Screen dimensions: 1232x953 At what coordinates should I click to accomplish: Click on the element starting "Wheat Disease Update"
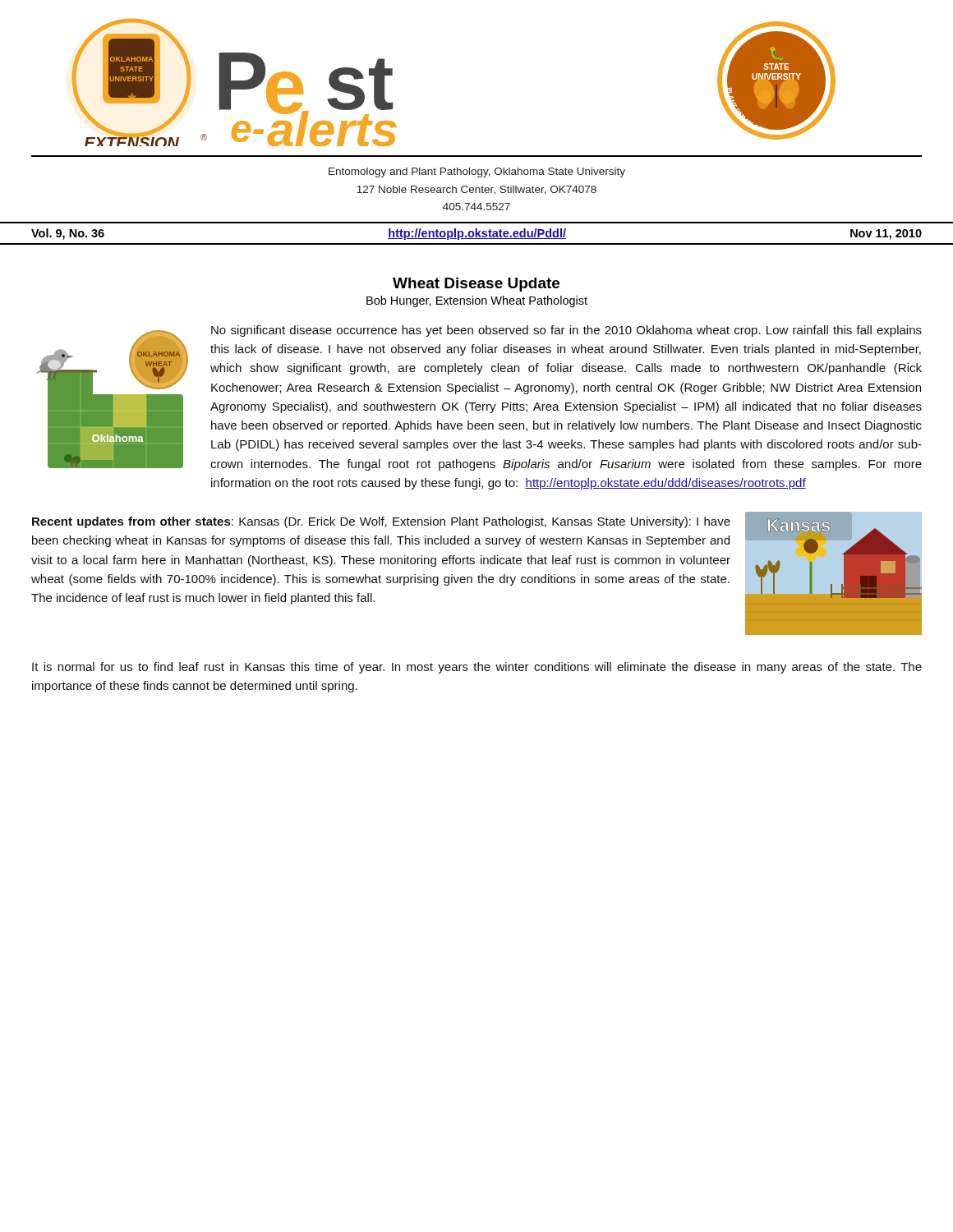pos(476,283)
